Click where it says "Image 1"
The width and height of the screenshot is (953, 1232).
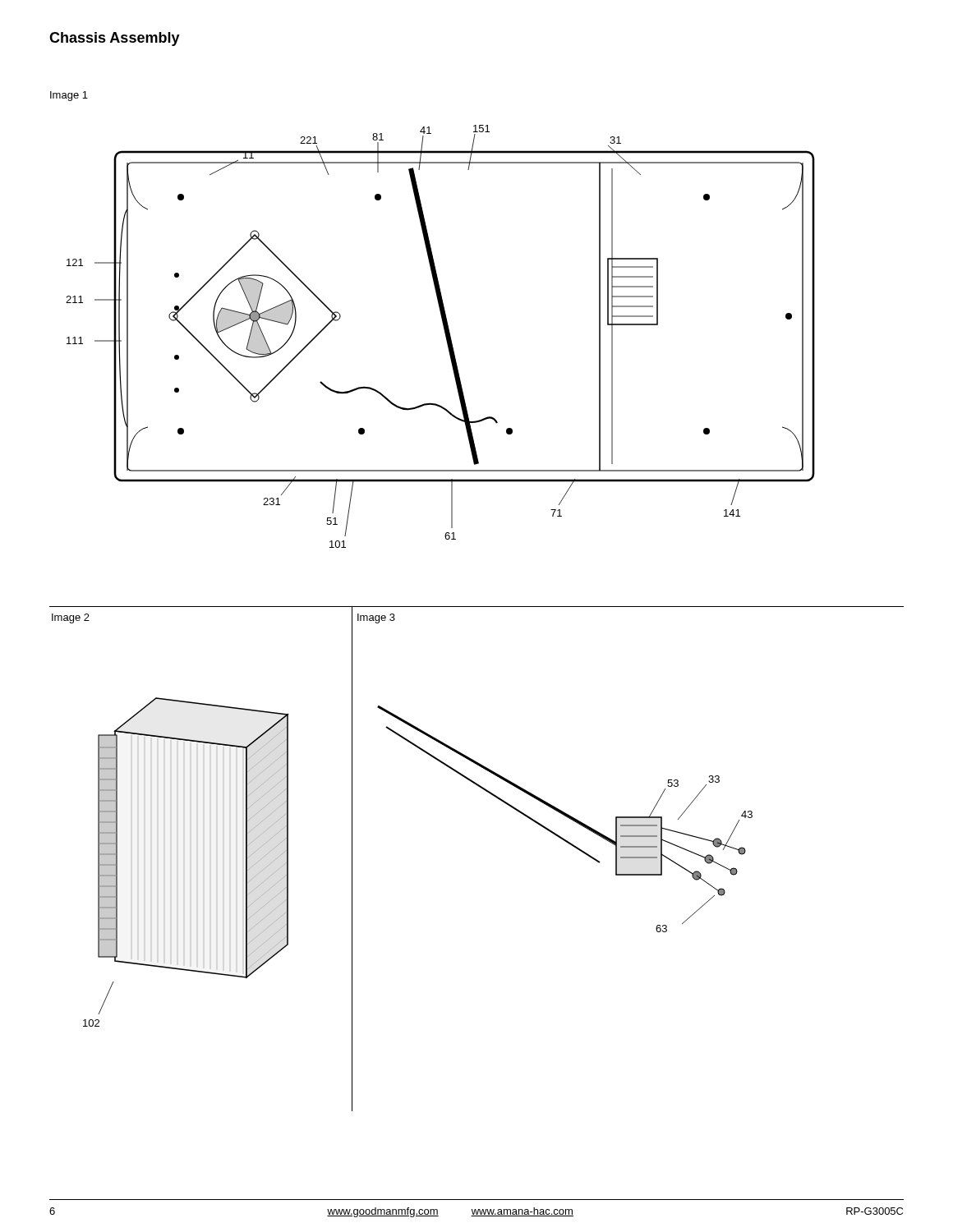(69, 95)
